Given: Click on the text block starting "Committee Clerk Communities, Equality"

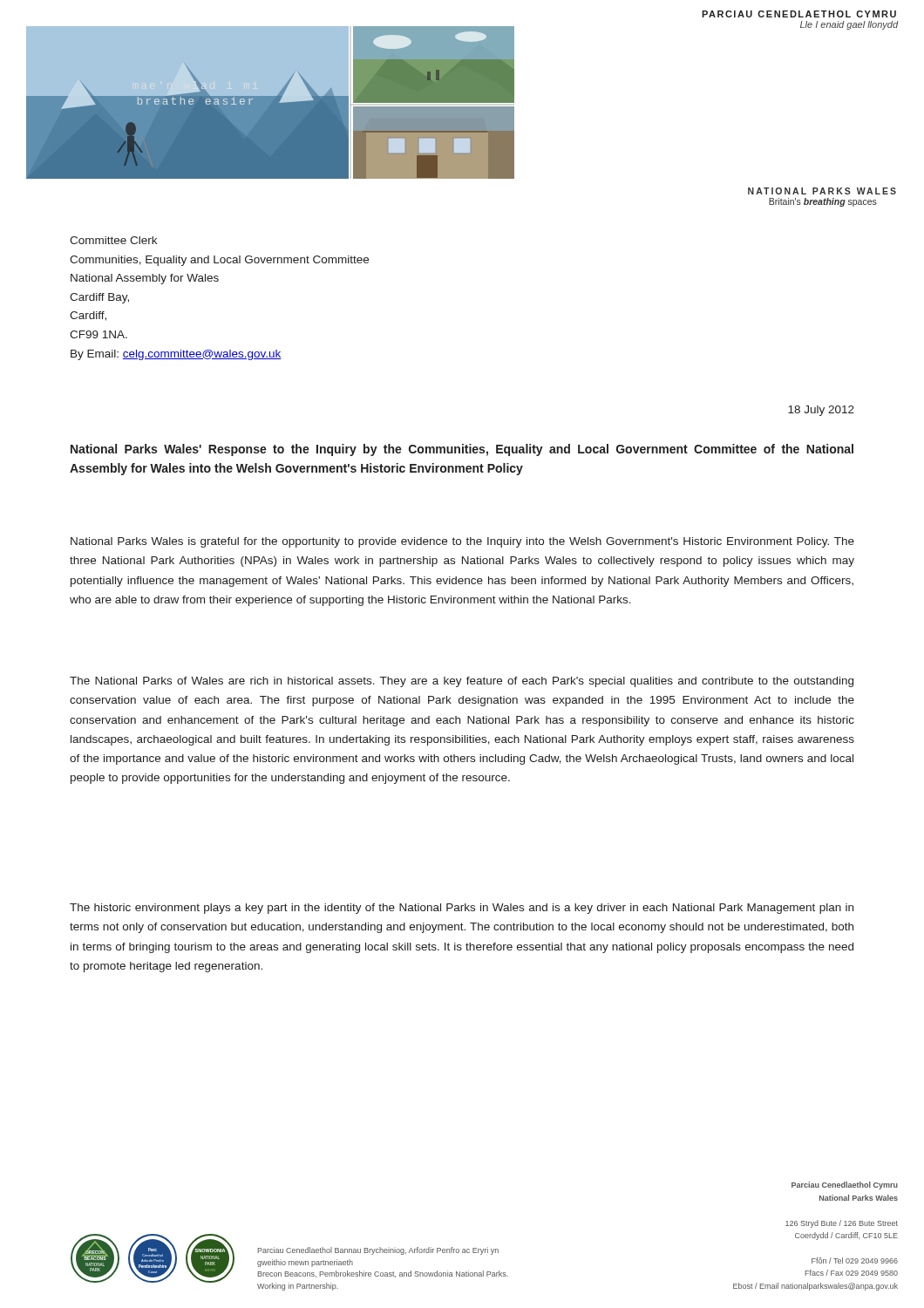Looking at the screenshot, I should click(x=113, y=240).
